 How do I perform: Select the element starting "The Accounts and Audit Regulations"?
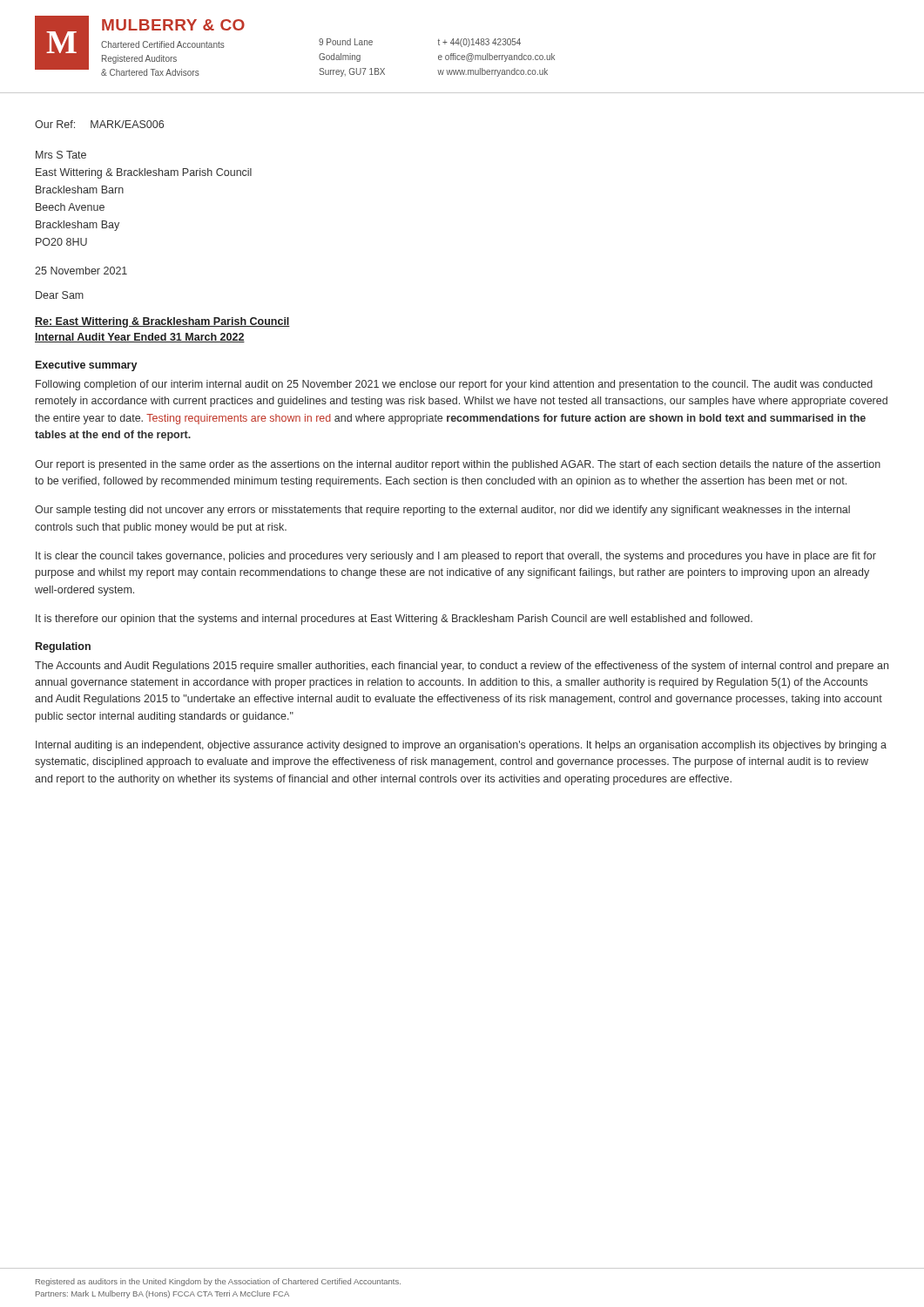462,691
